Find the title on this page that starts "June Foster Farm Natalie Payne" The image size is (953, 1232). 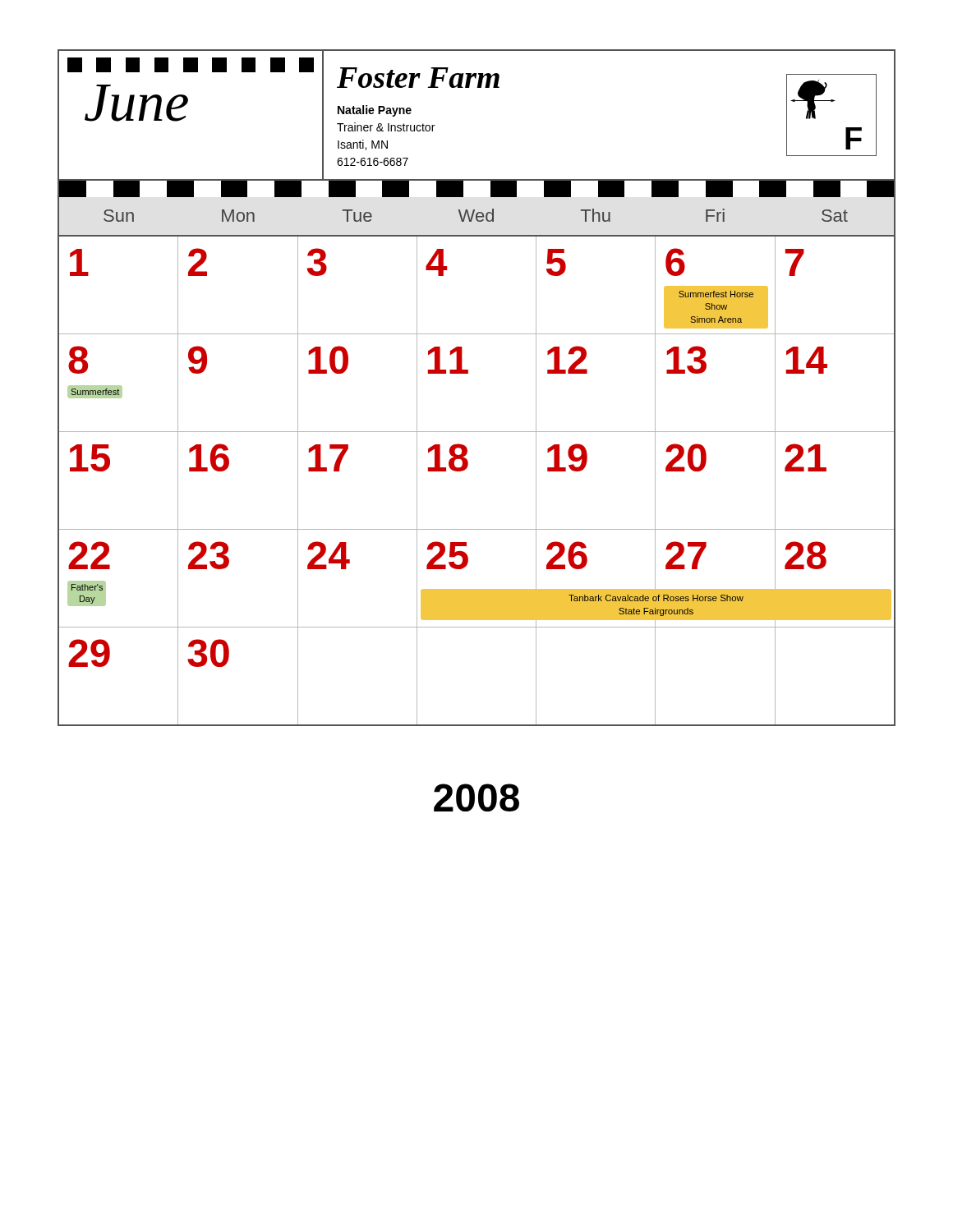tap(476, 115)
